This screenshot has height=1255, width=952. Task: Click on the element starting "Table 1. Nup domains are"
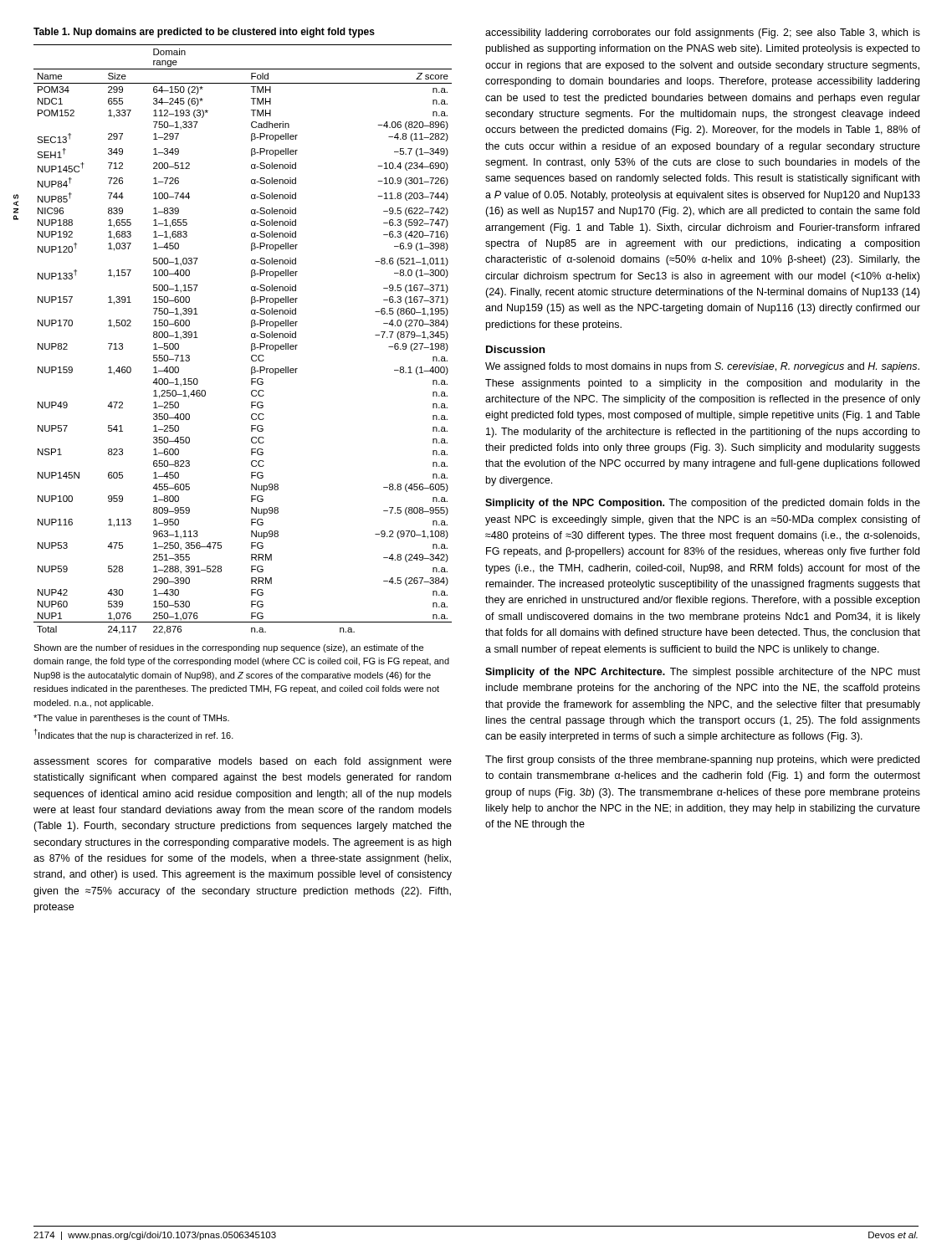[204, 32]
